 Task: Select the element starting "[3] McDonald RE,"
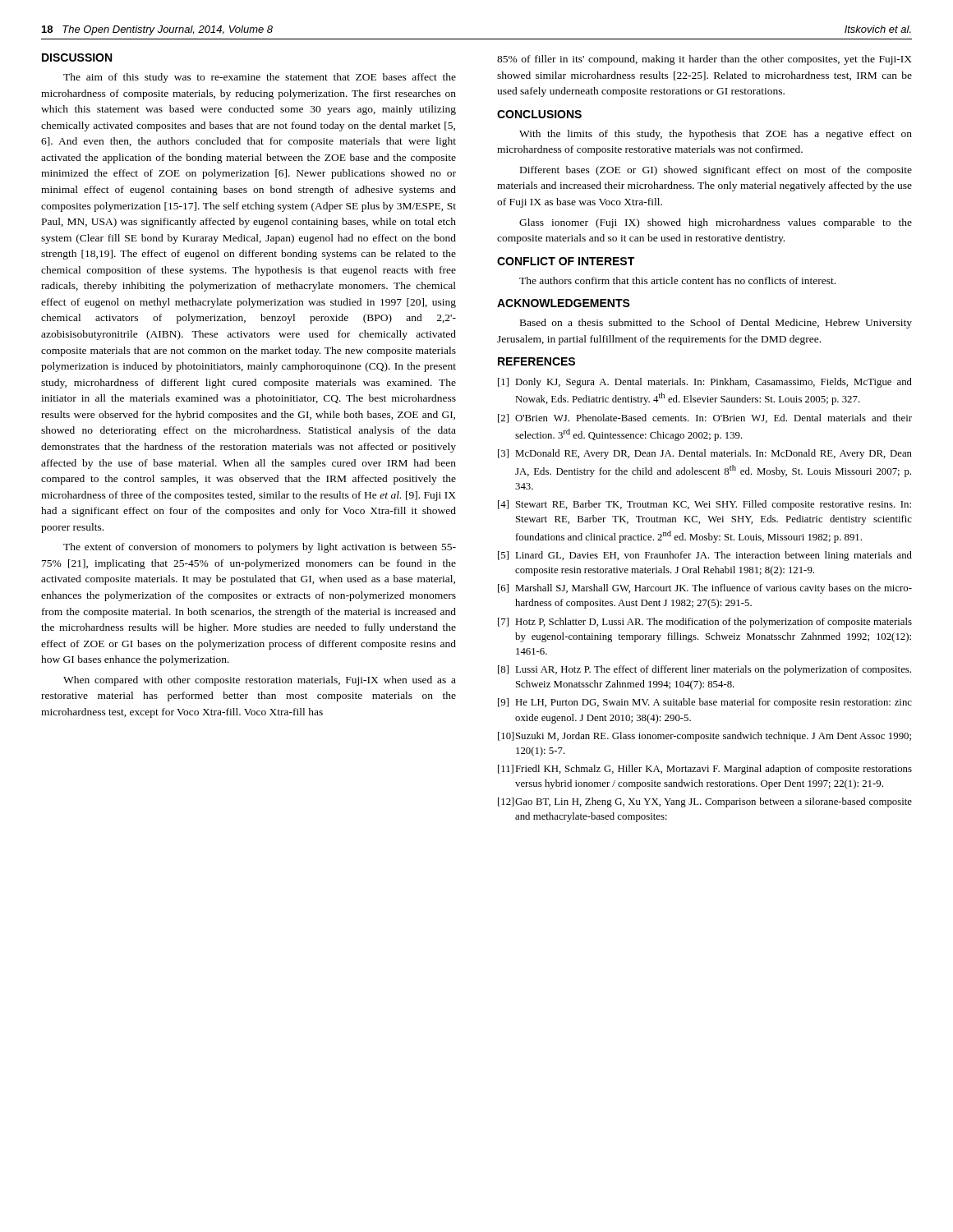705,470
